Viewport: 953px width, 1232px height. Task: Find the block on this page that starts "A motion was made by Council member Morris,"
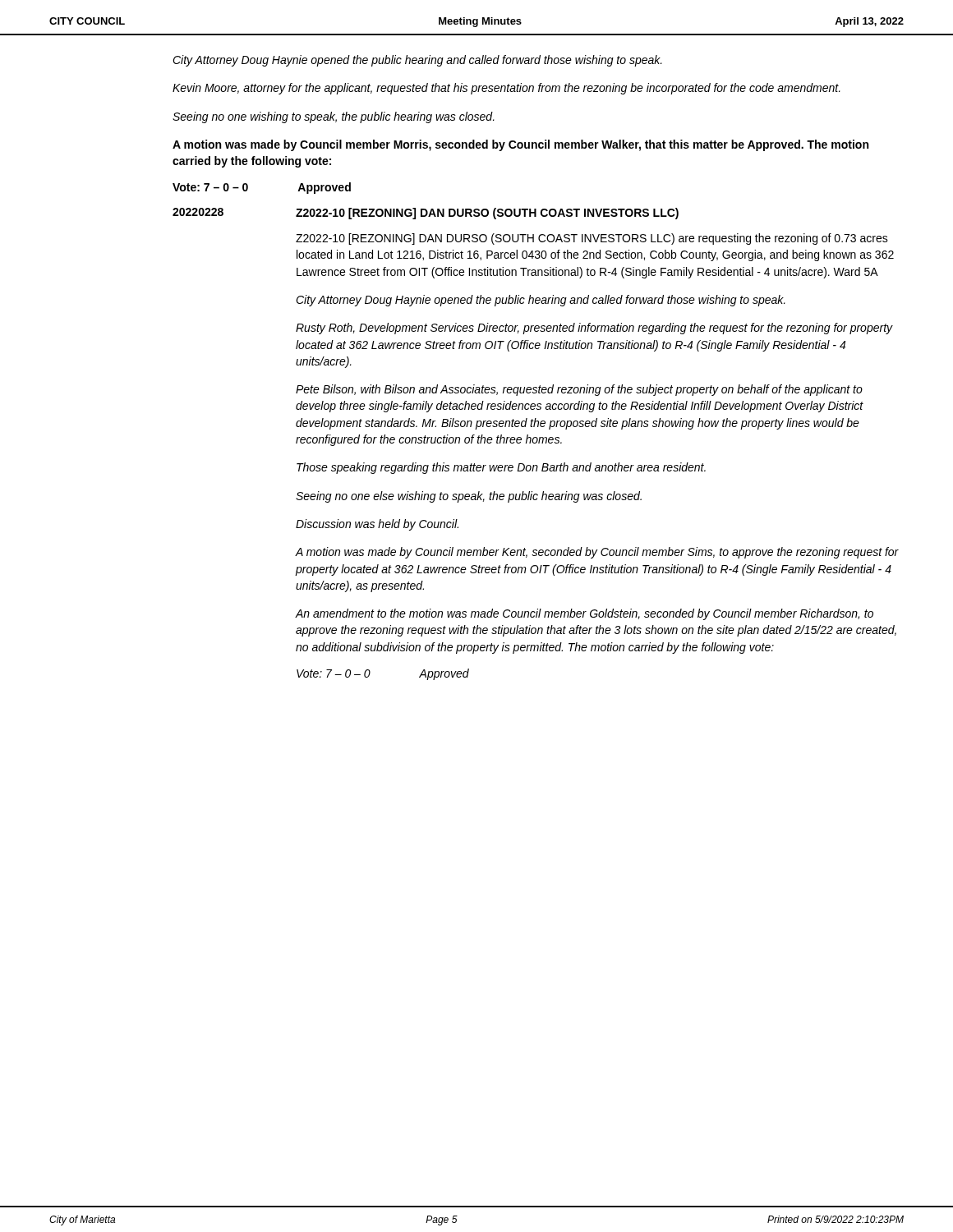pyautogui.click(x=521, y=153)
